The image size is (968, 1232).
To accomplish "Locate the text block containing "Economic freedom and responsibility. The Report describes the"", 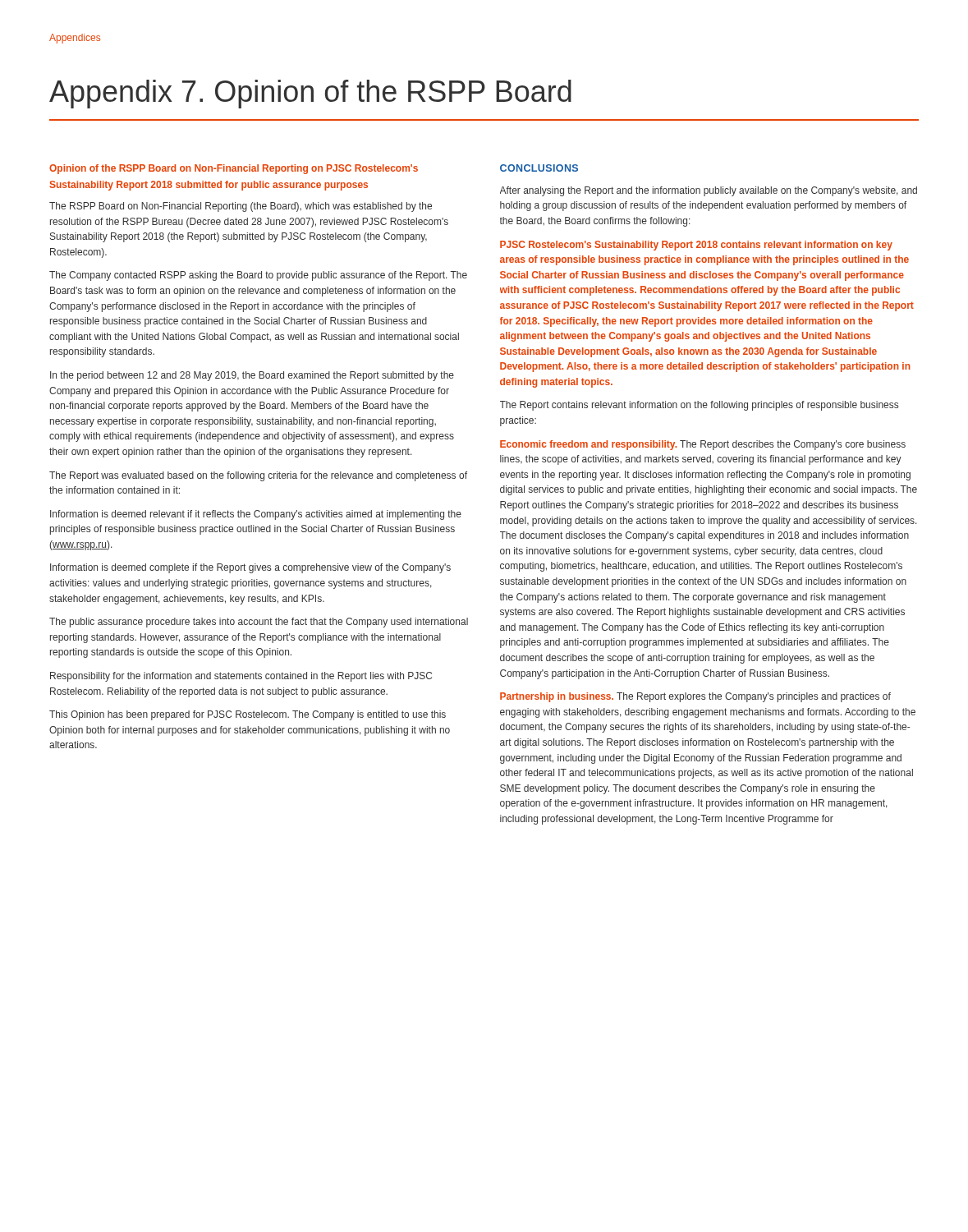I will coord(709,559).
